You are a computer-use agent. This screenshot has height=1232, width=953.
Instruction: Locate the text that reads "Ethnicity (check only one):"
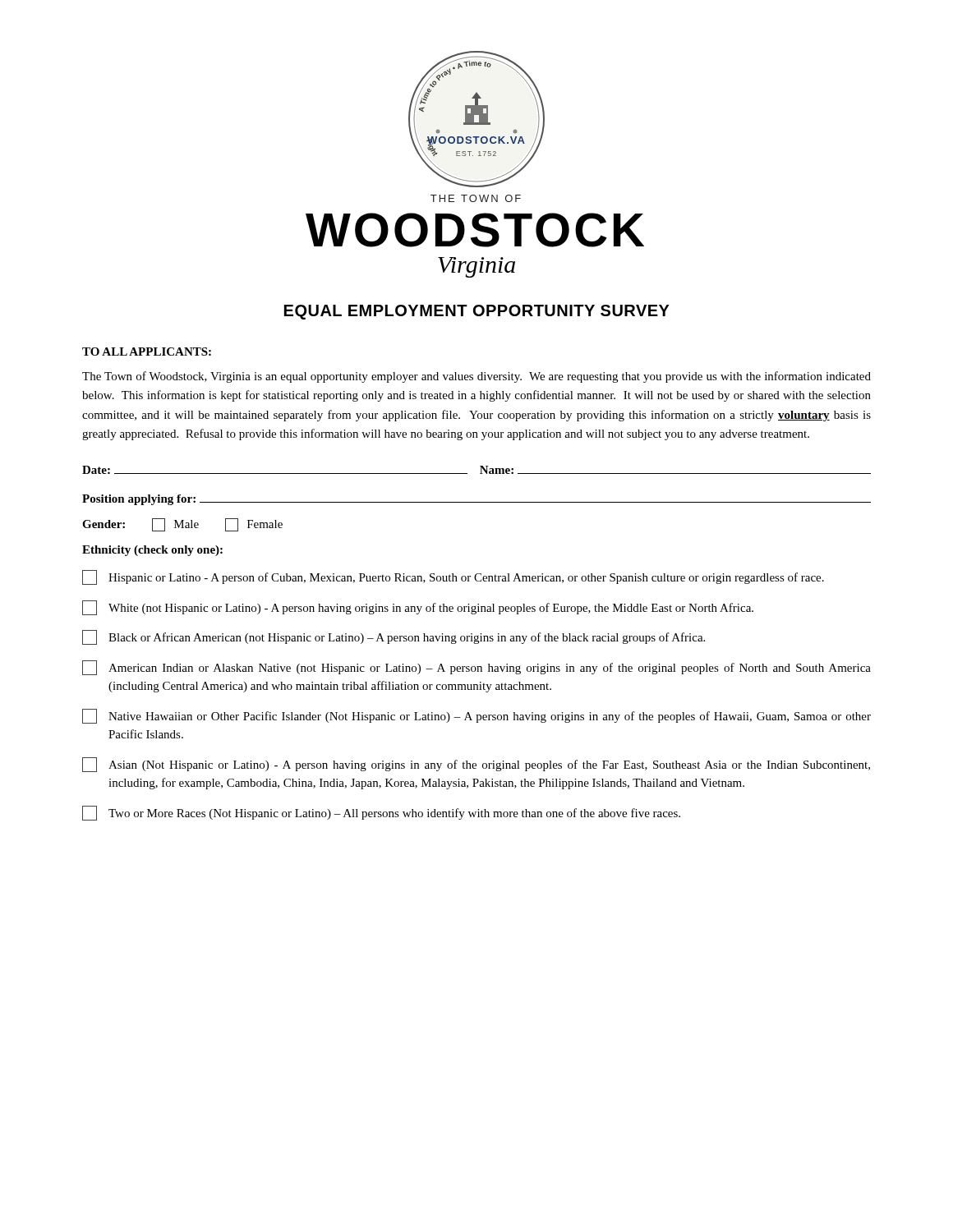tap(153, 549)
